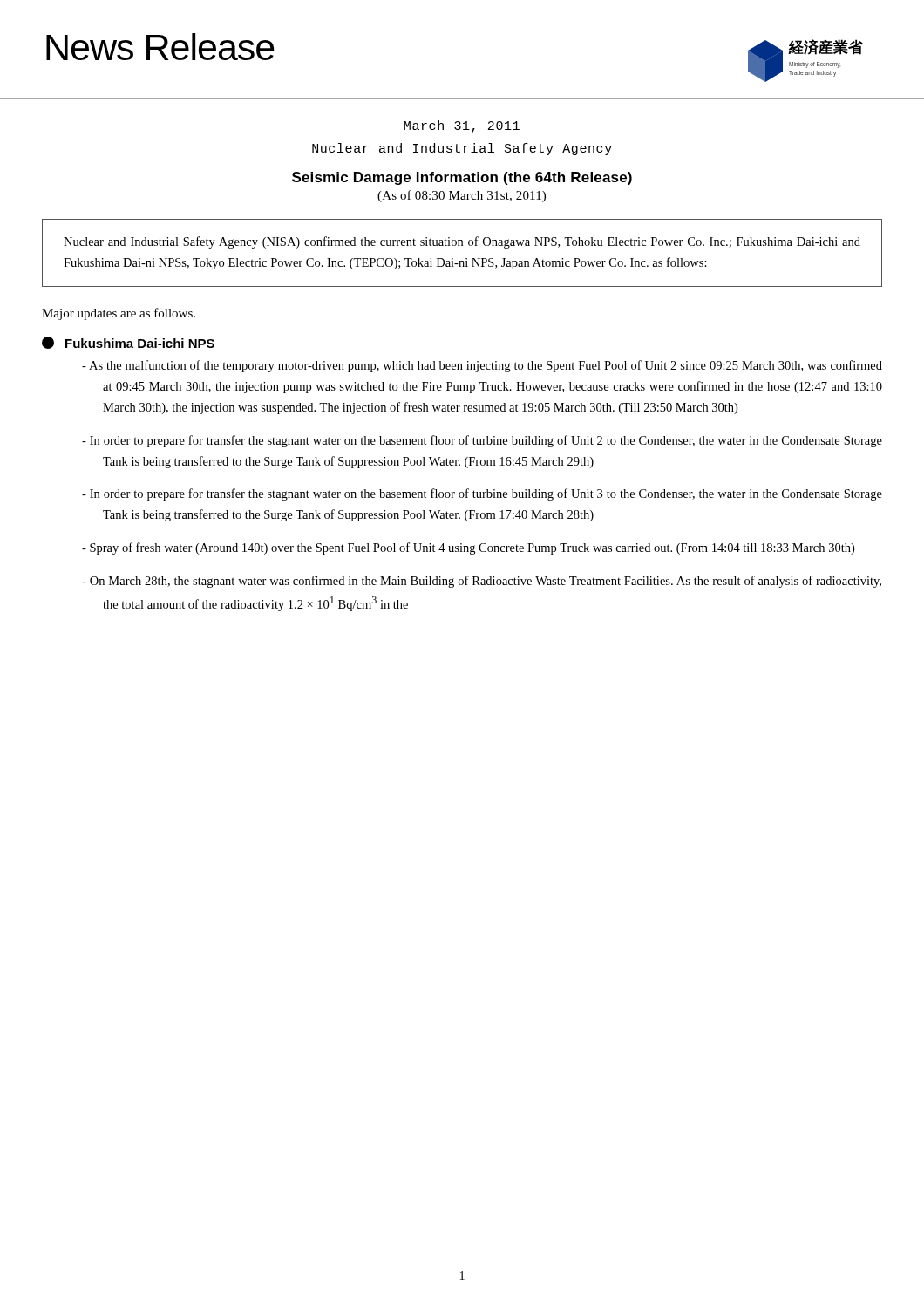924x1308 pixels.
Task: Select the list item that says "As the malfunction of the temporary motor-driven pump,"
Action: click(482, 386)
